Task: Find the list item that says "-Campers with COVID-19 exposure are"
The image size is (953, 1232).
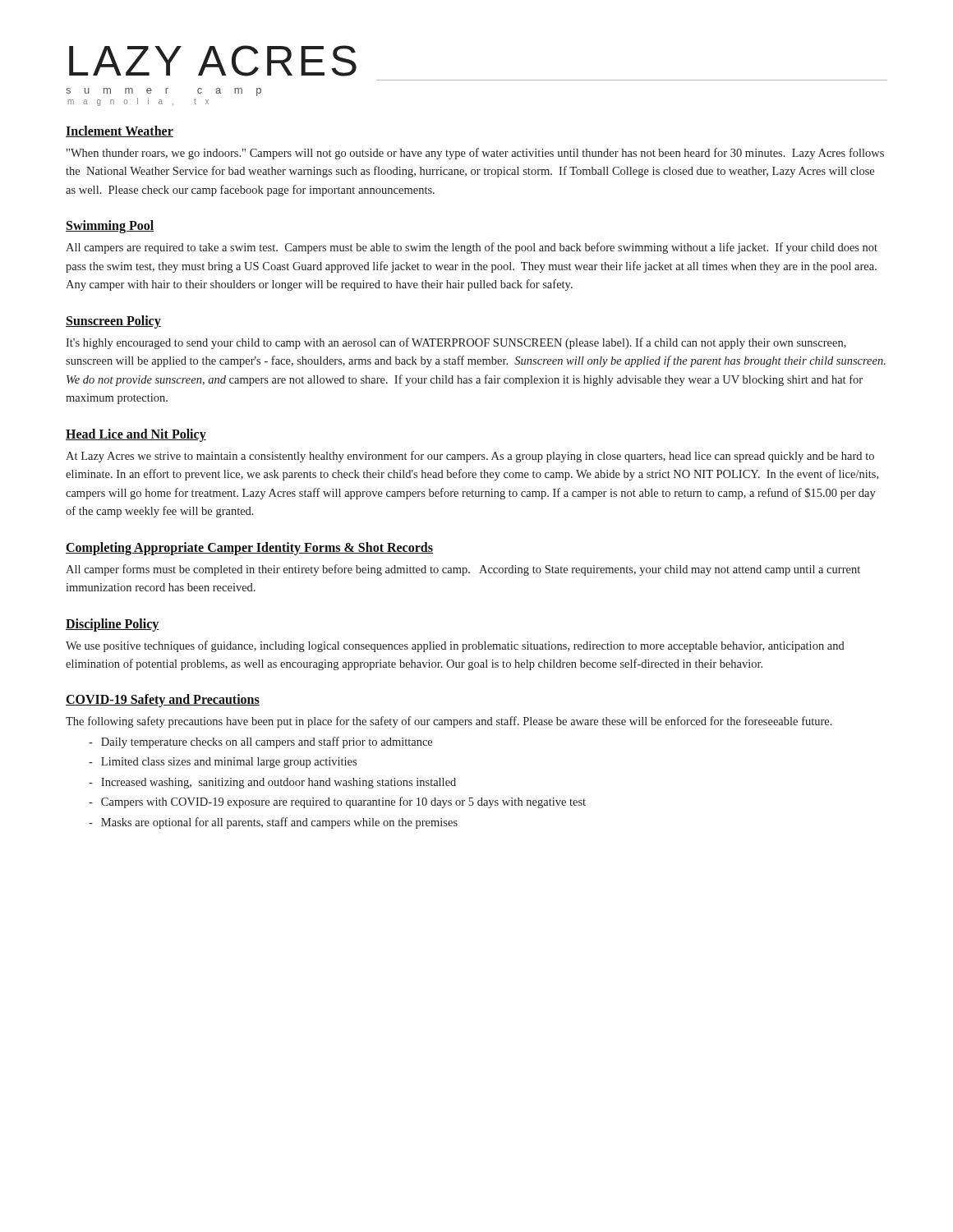Action: coord(337,802)
